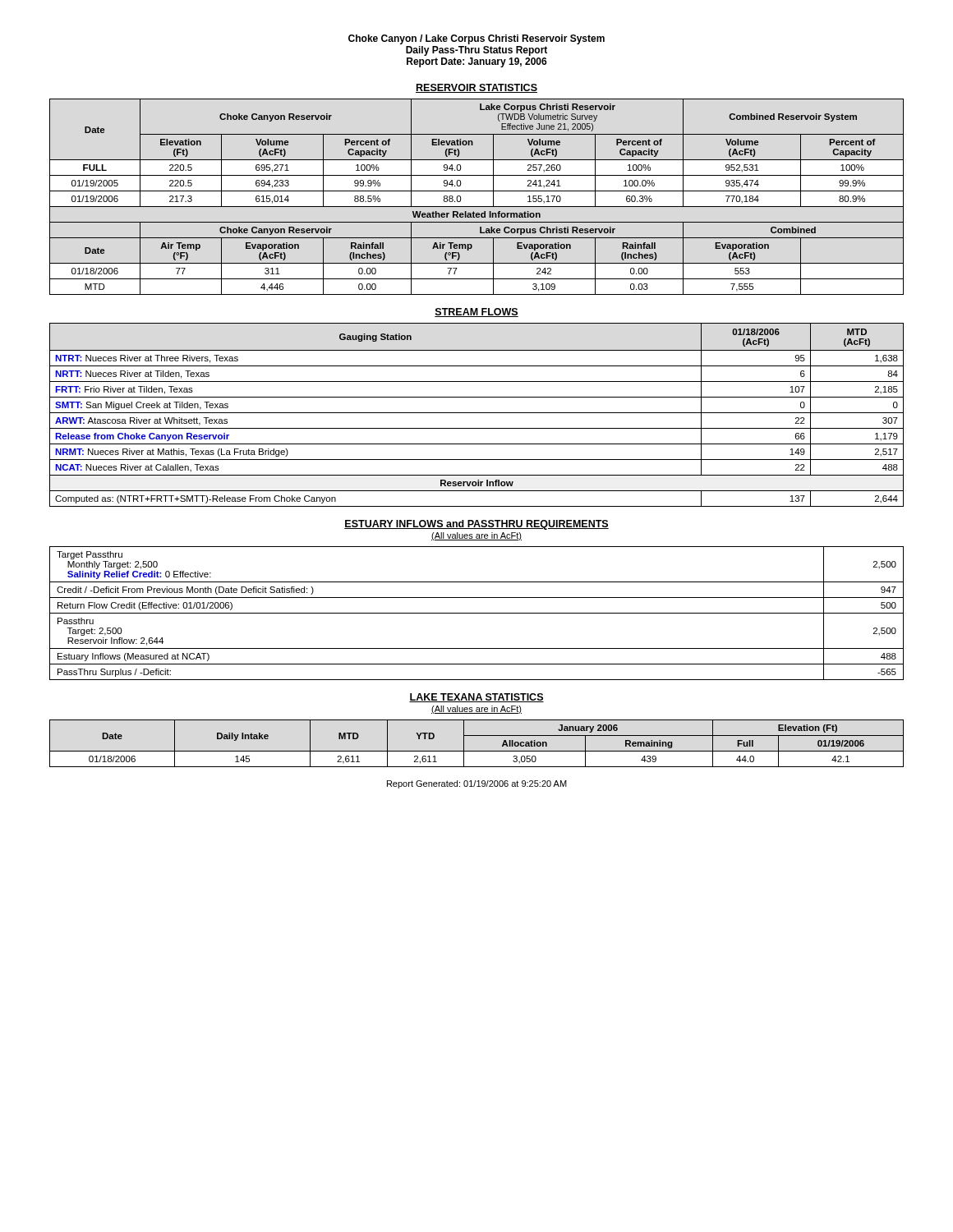The width and height of the screenshot is (953, 1232).
Task: Click on the region starting "Choke Canyon / Lake Corpus Christi Reservoir"
Action: click(x=476, y=50)
